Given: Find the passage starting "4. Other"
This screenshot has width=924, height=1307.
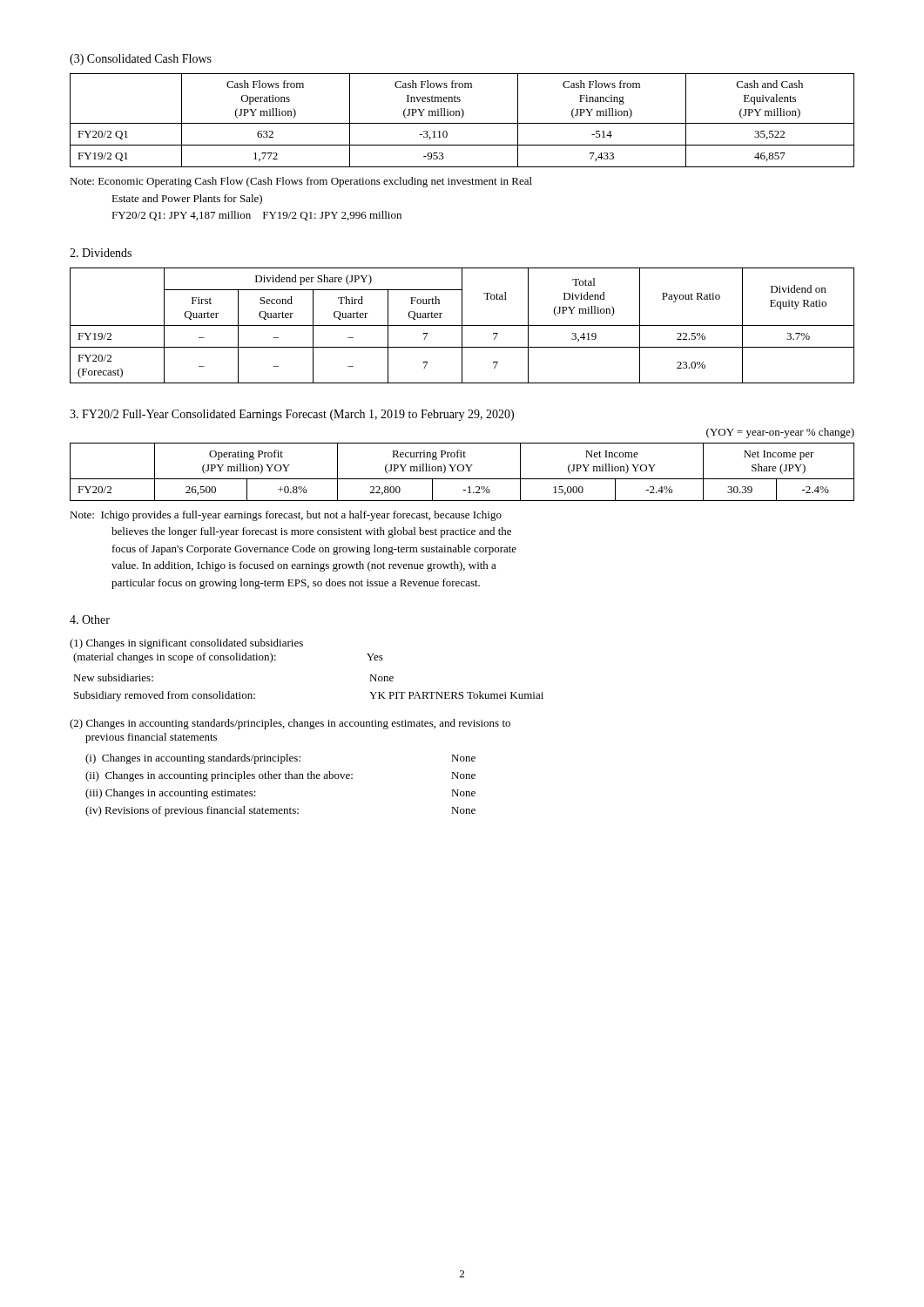Looking at the screenshot, I should [x=90, y=620].
